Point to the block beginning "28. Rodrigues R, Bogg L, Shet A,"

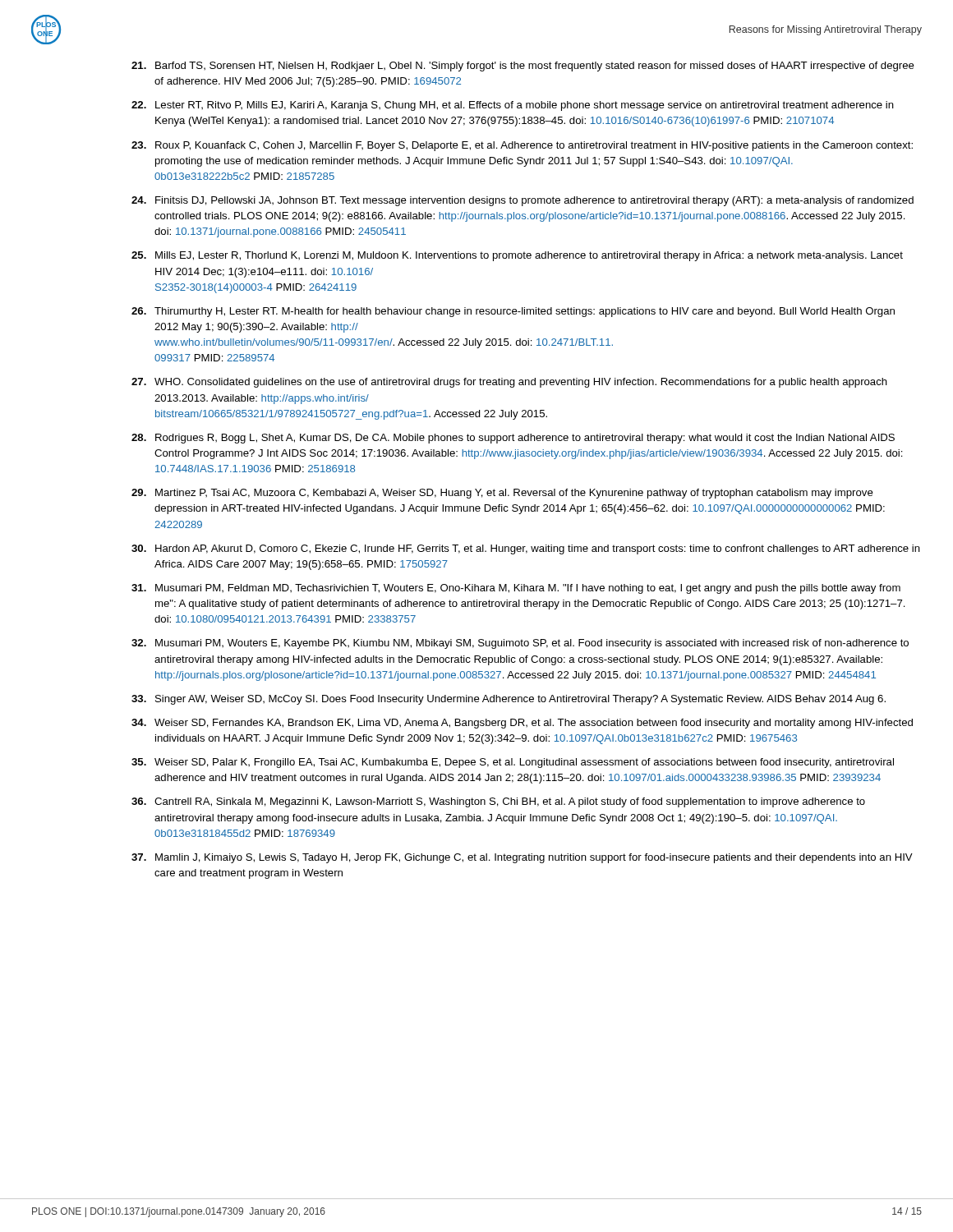click(527, 453)
